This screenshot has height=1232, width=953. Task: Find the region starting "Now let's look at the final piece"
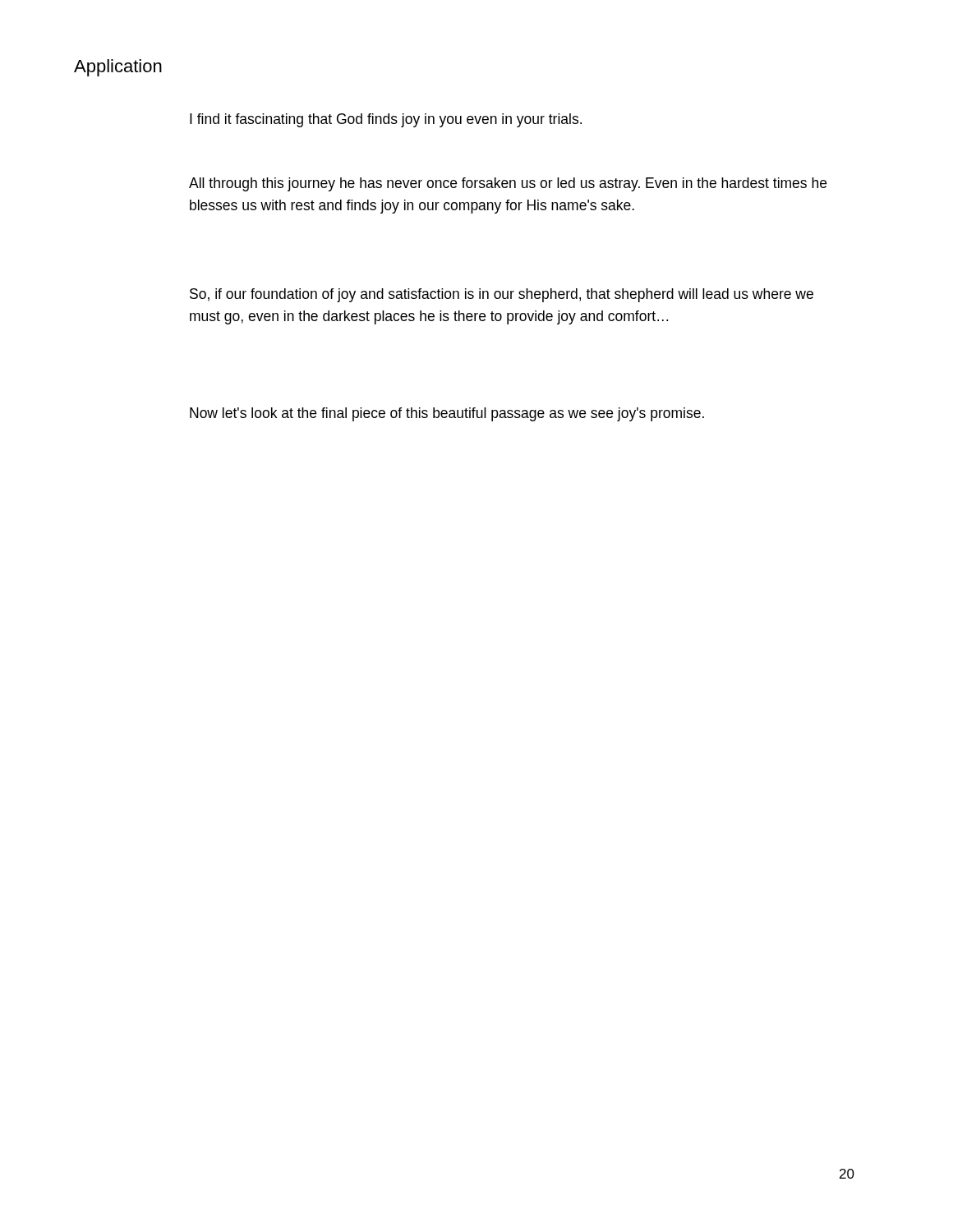click(447, 413)
